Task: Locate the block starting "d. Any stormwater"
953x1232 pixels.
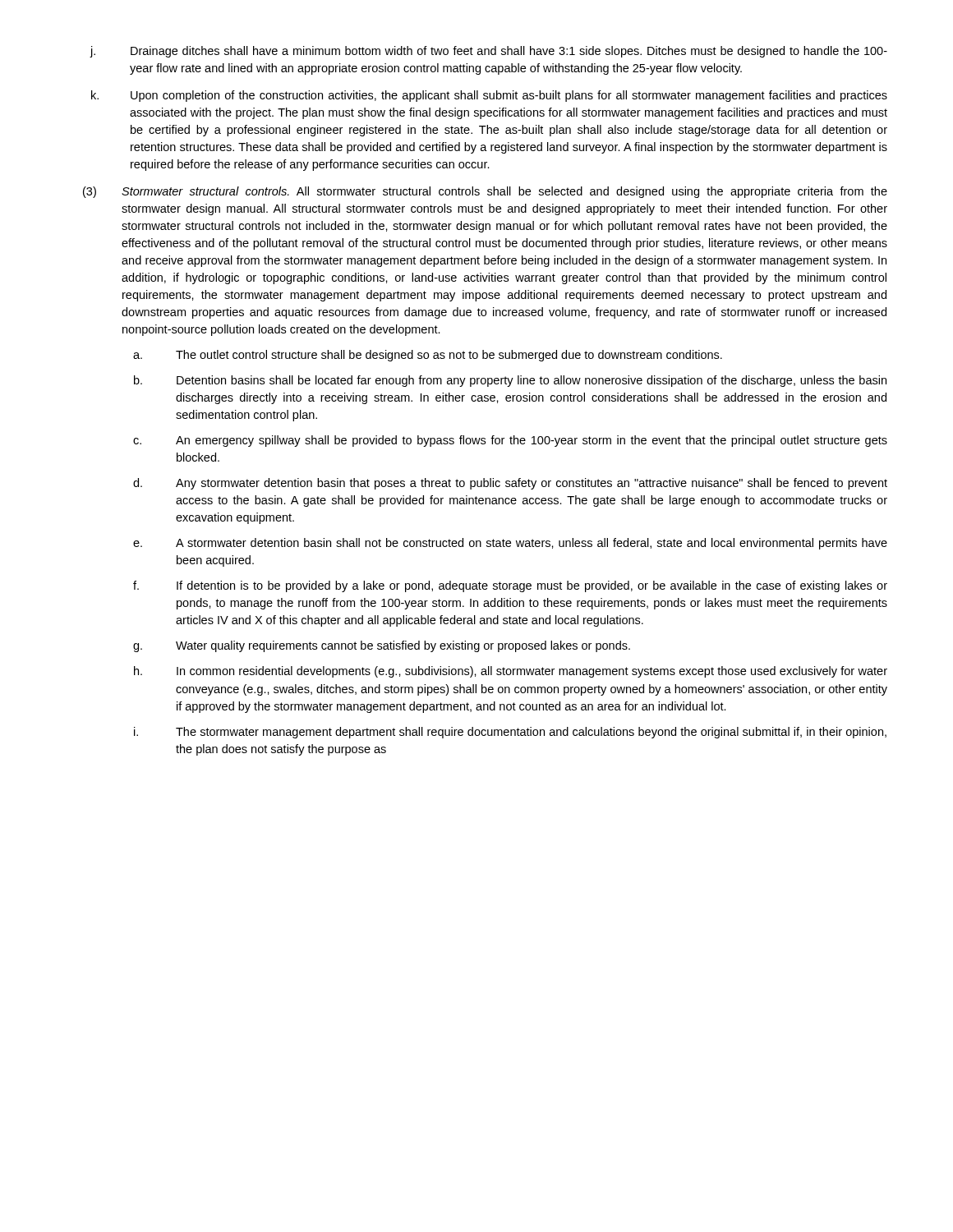Action: click(x=504, y=501)
